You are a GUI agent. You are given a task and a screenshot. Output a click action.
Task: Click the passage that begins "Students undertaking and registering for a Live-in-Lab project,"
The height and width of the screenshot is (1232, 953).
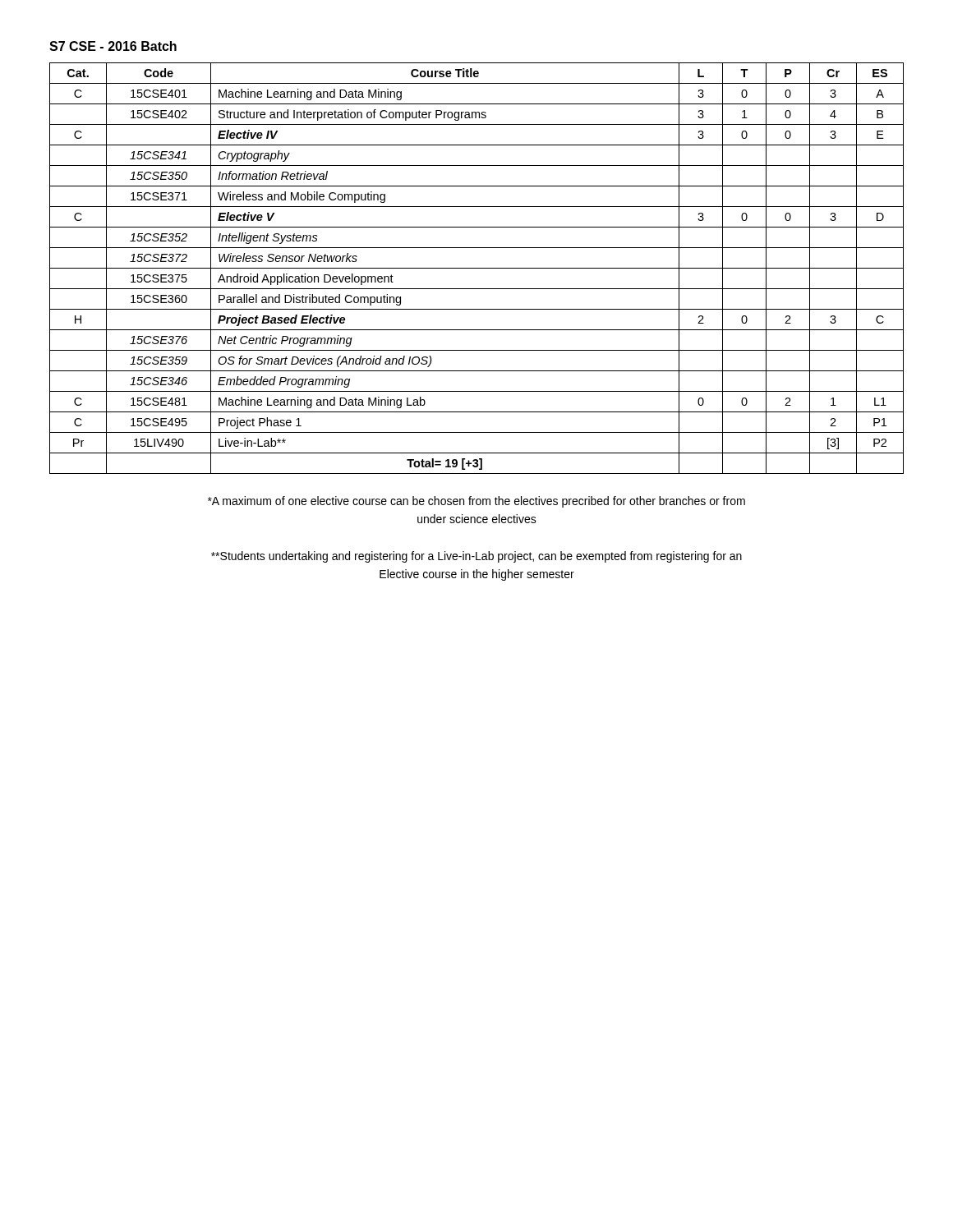(x=476, y=565)
